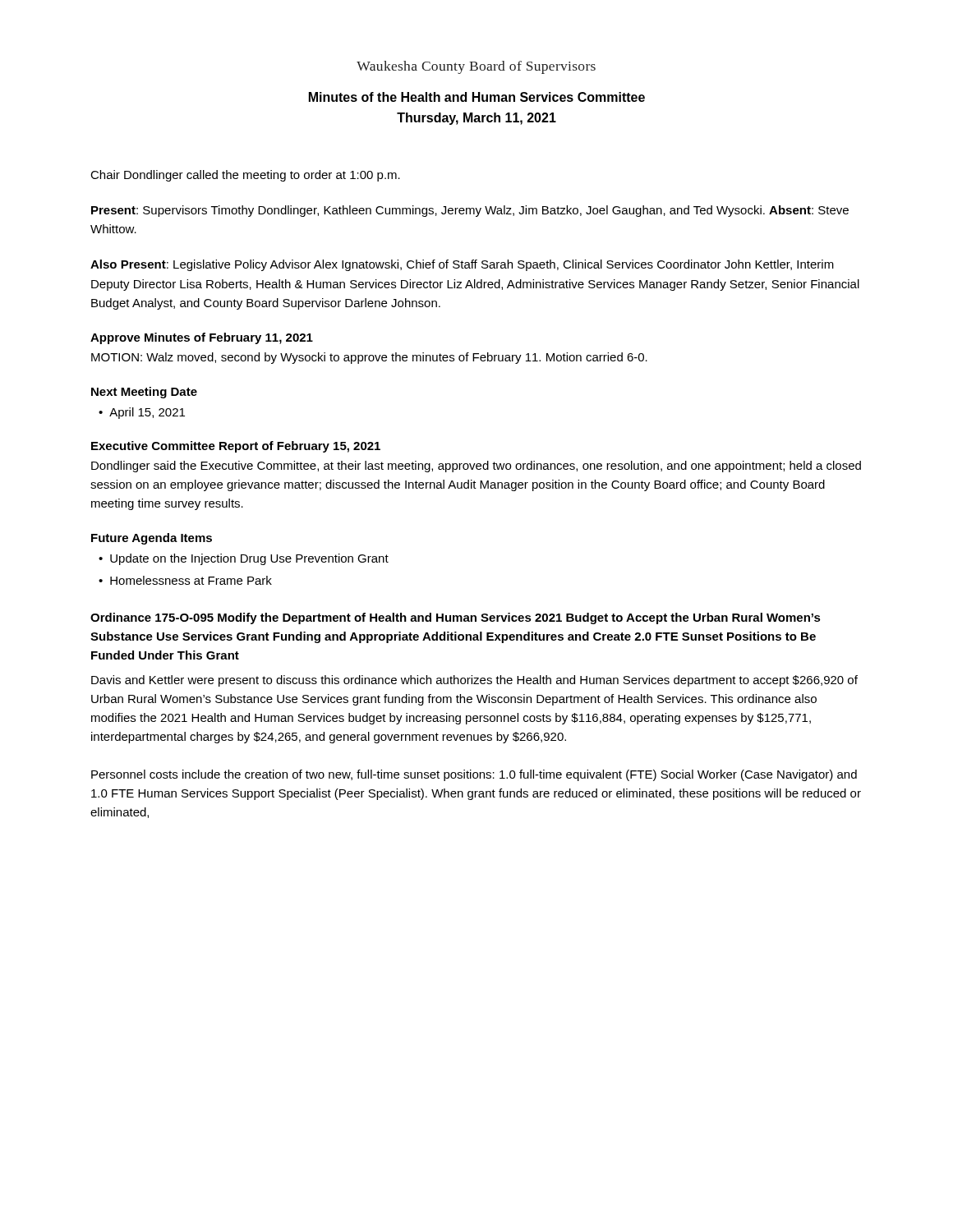Image resolution: width=953 pixels, height=1232 pixels.
Task: Locate the element starting "Chair Dondlinger called"
Action: 245,174
